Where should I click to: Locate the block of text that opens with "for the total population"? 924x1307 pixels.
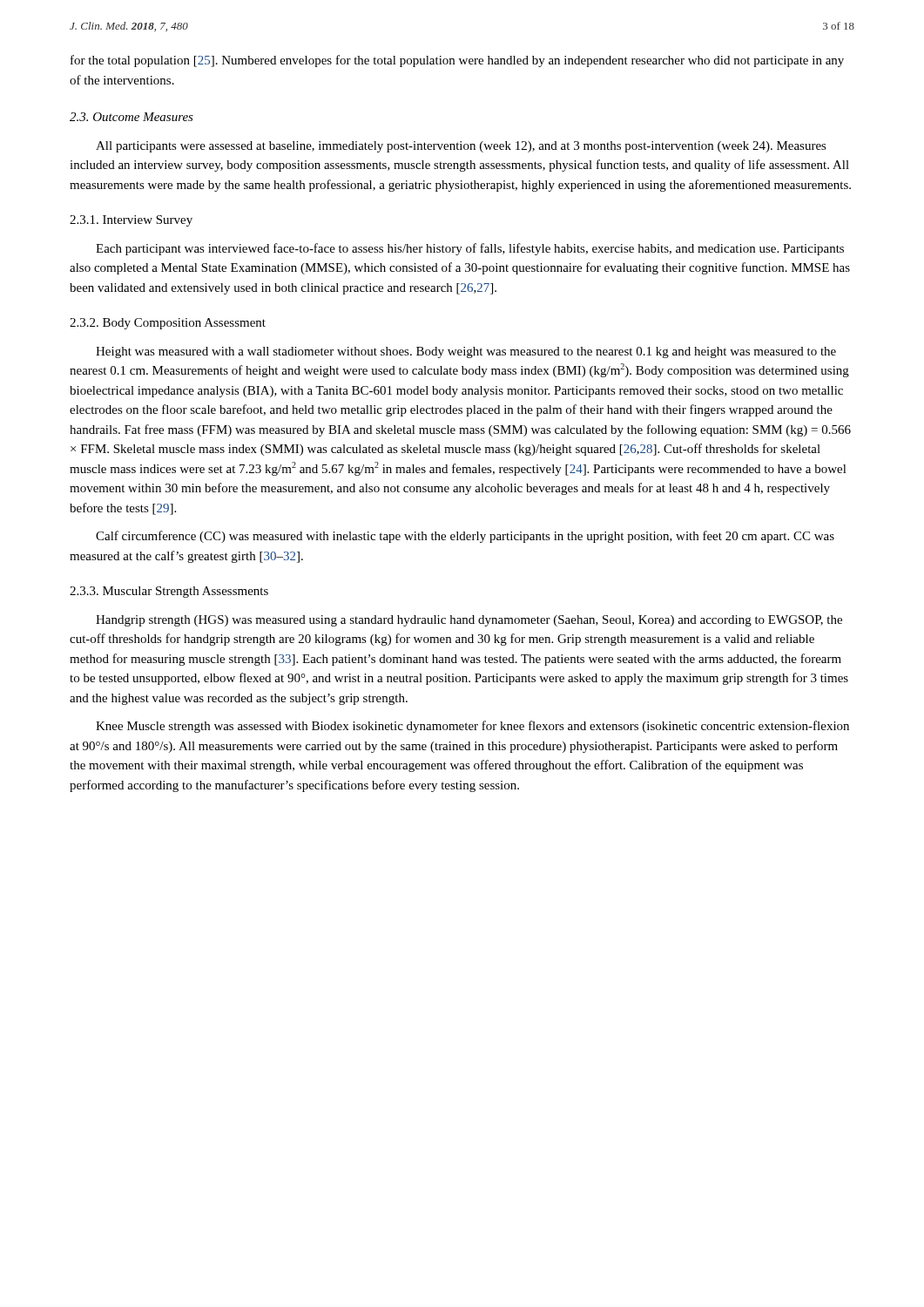tap(462, 70)
